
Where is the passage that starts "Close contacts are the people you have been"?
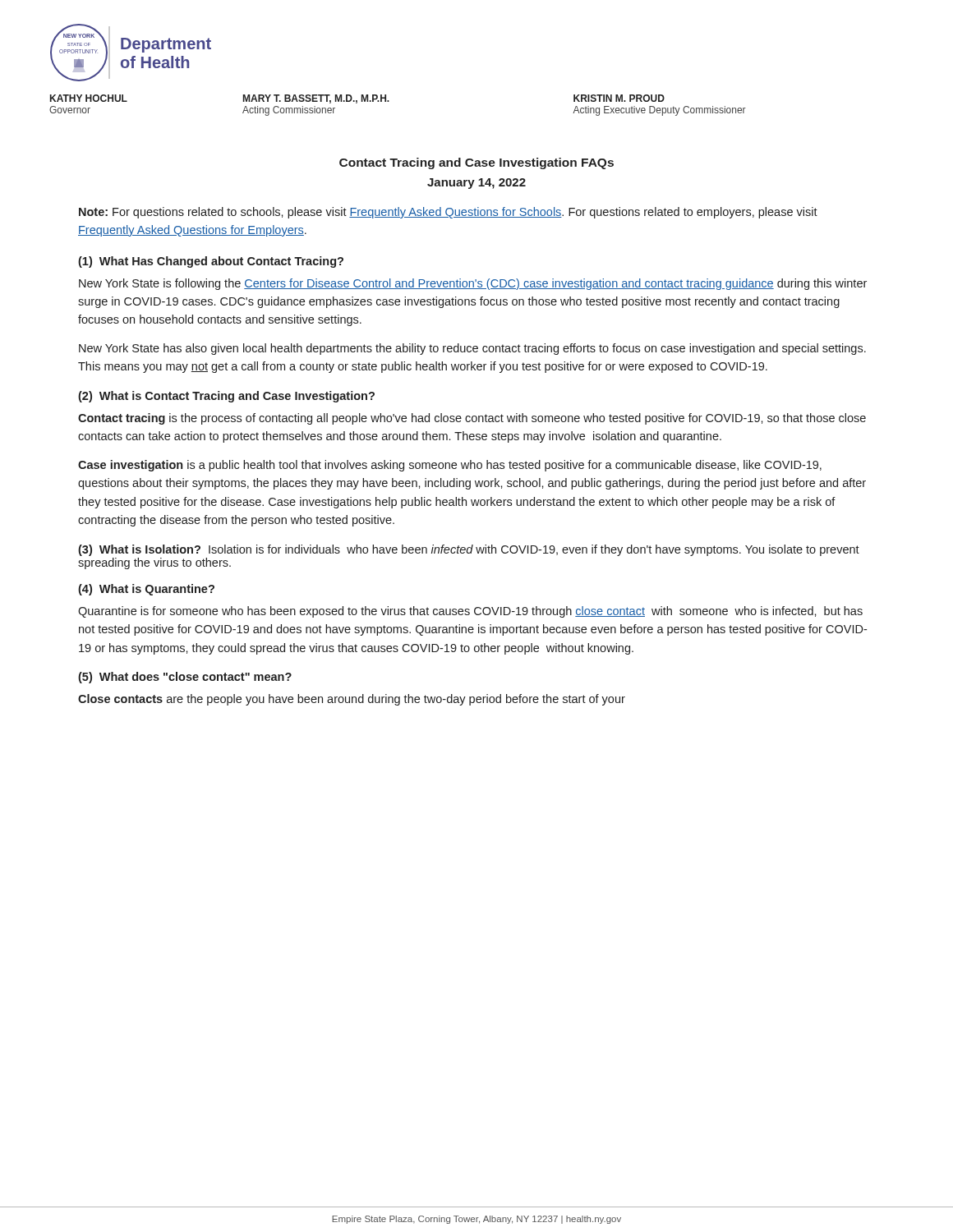point(352,699)
